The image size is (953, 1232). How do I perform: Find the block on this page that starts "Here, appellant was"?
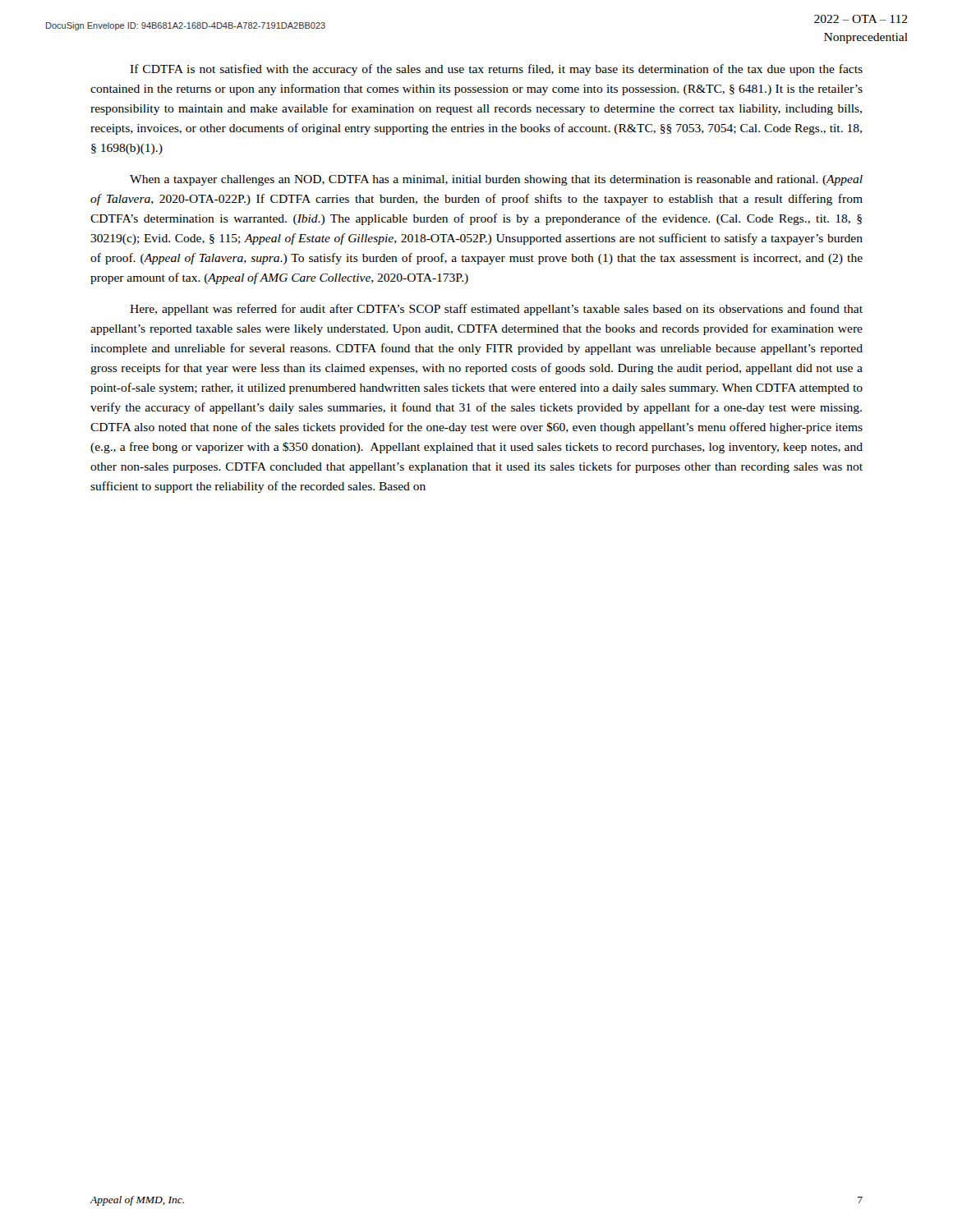click(476, 398)
